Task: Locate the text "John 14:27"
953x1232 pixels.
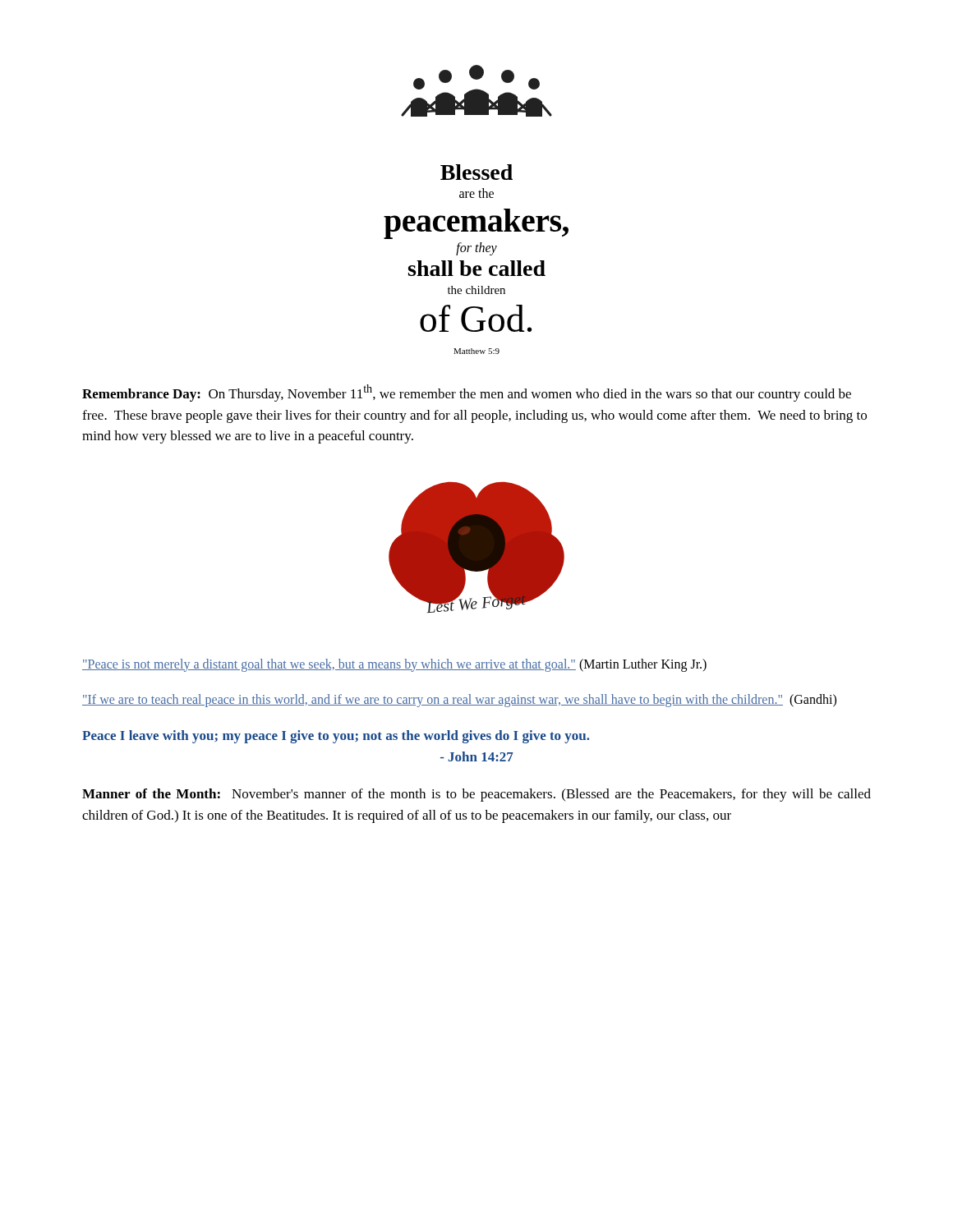Action: tap(476, 757)
